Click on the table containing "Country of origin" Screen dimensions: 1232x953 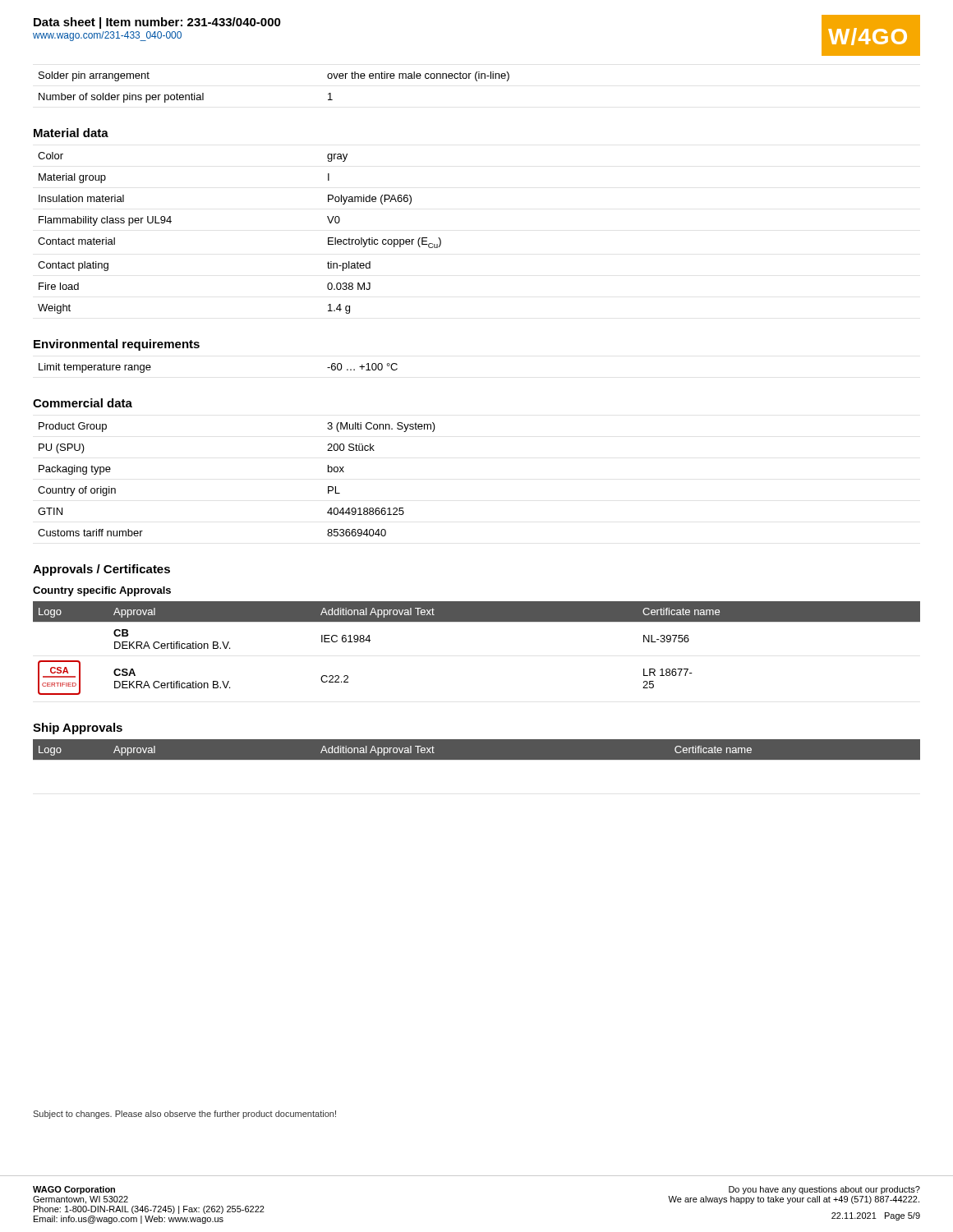476,479
